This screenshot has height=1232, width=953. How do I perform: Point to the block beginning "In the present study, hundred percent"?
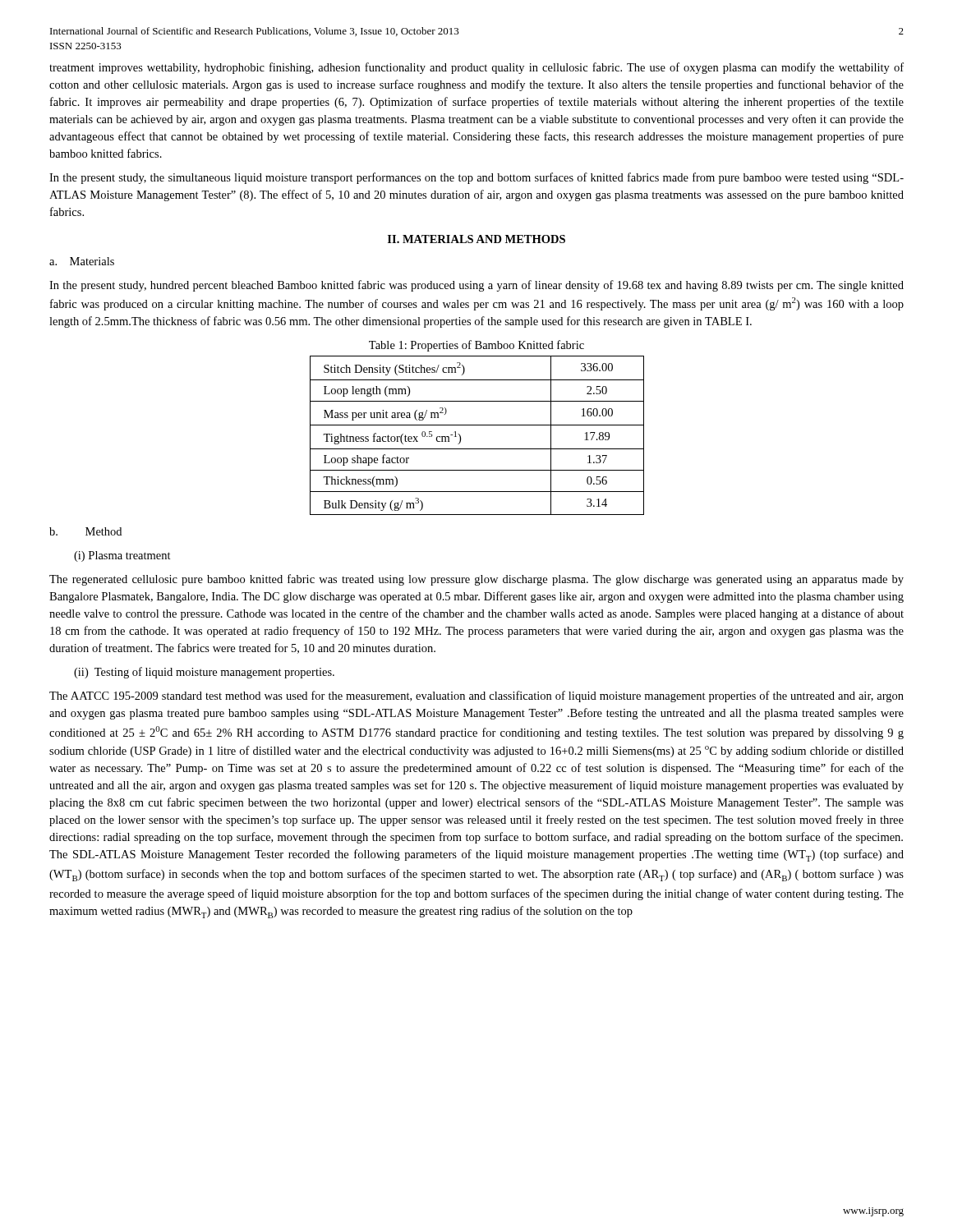click(476, 304)
